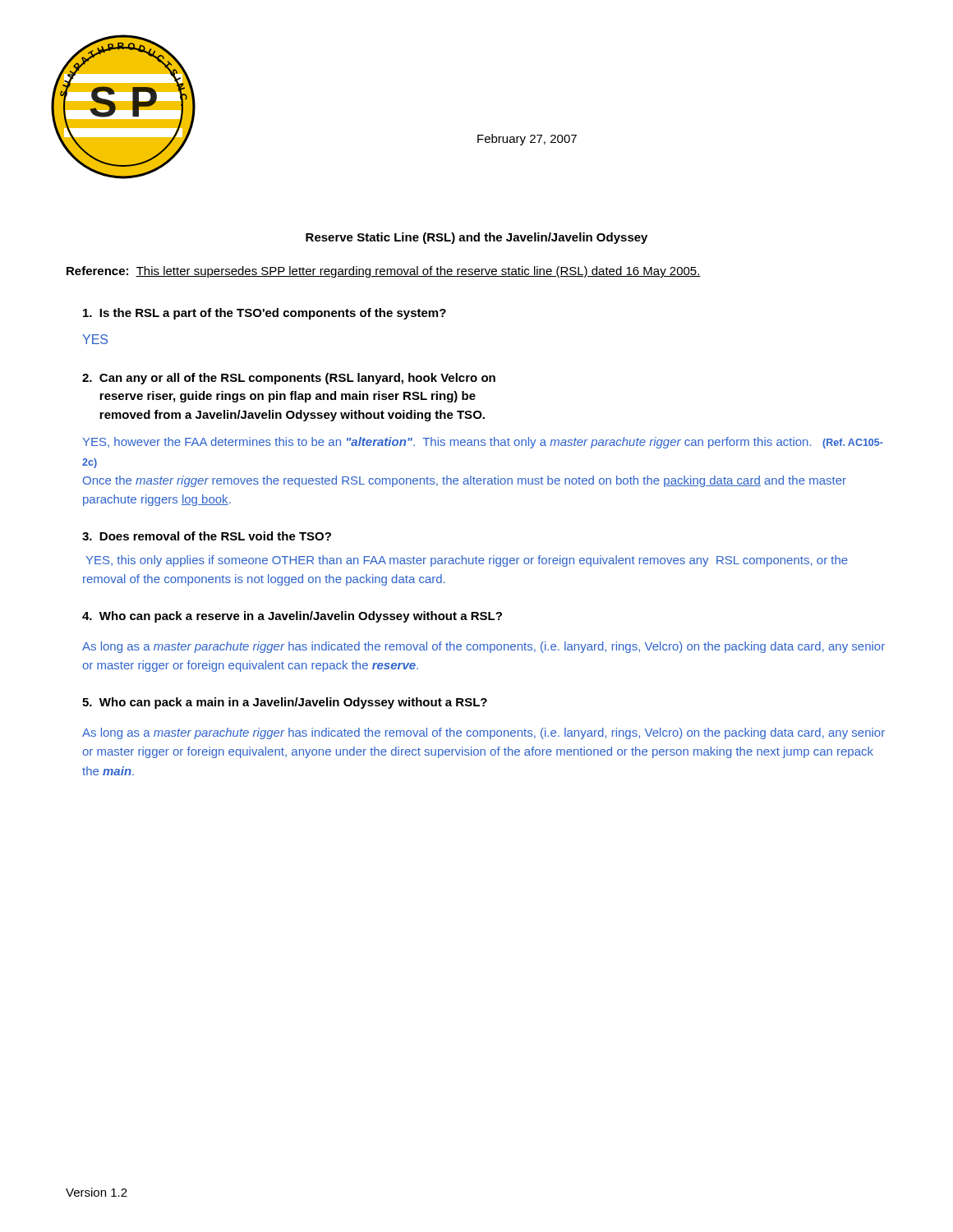Locate the block starting "Is the RSL a part of"
The width and height of the screenshot is (953, 1232).
[264, 312]
